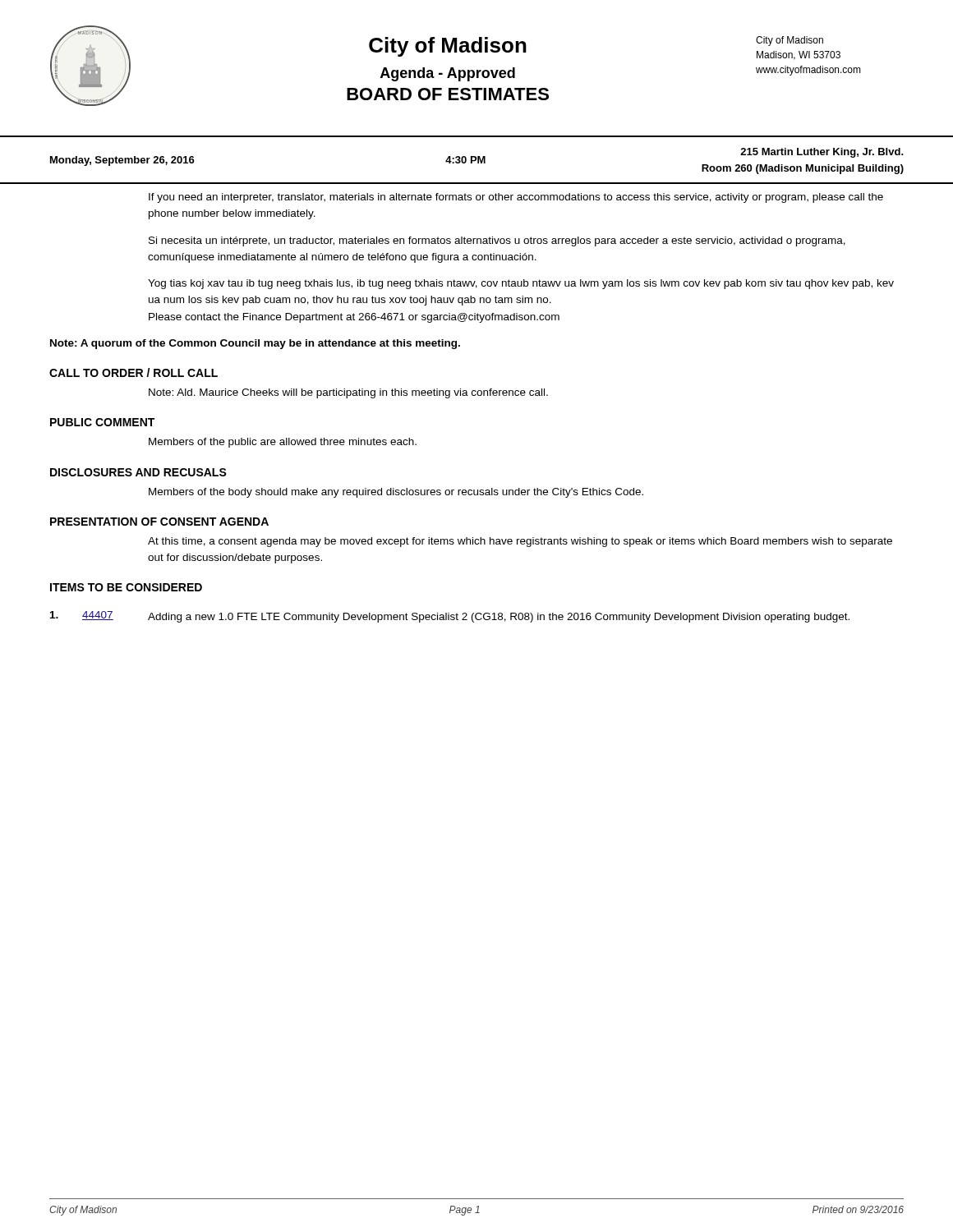Viewport: 953px width, 1232px height.
Task: Find the block on this page that starts "Members of the public are allowed three minutes"
Action: [283, 442]
